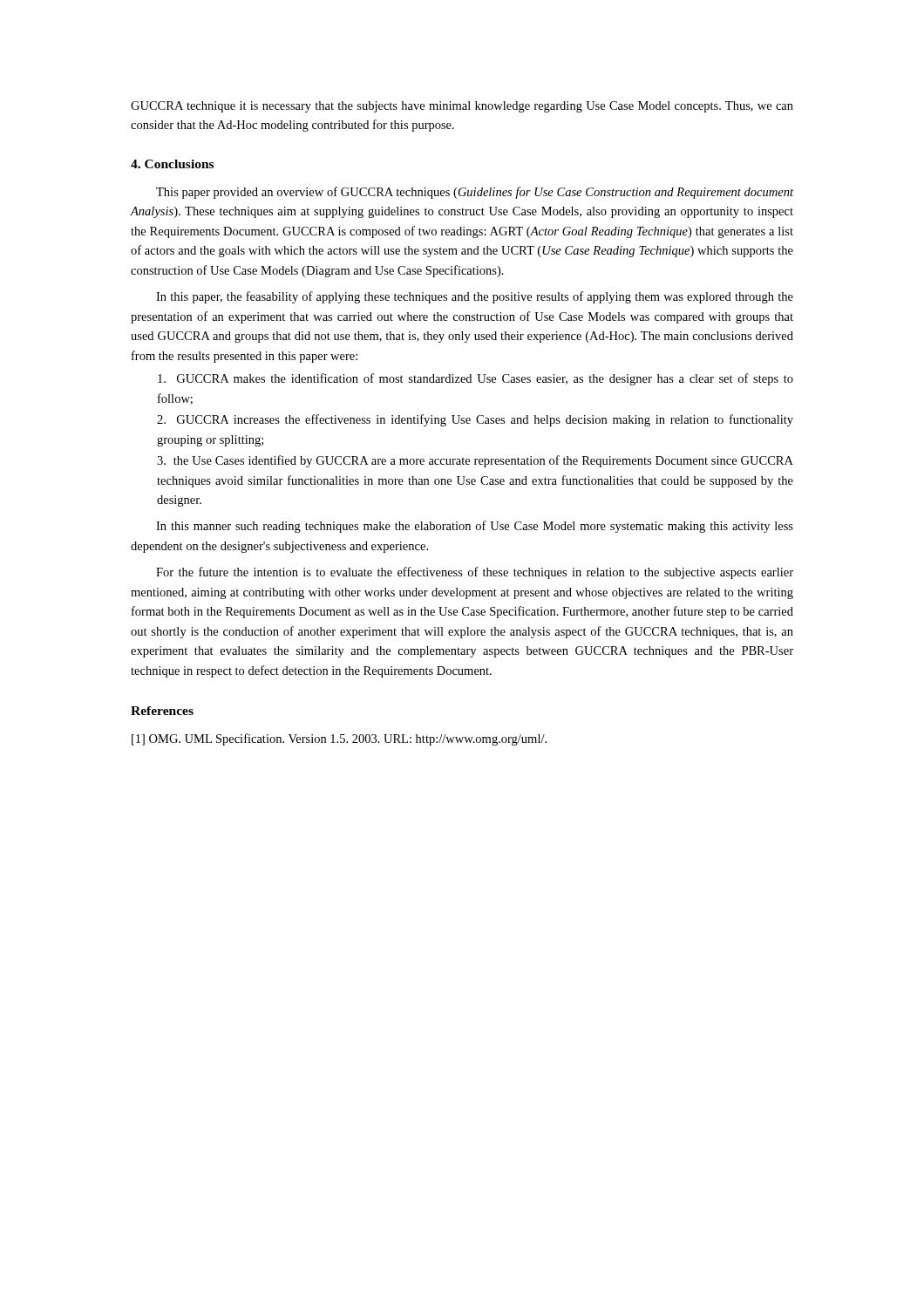Click on the element starting "2. GUCCRA increases the effectiveness in"
This screenshot has height=1308, width=924.
pyautogui.click(x=475, y=430)
